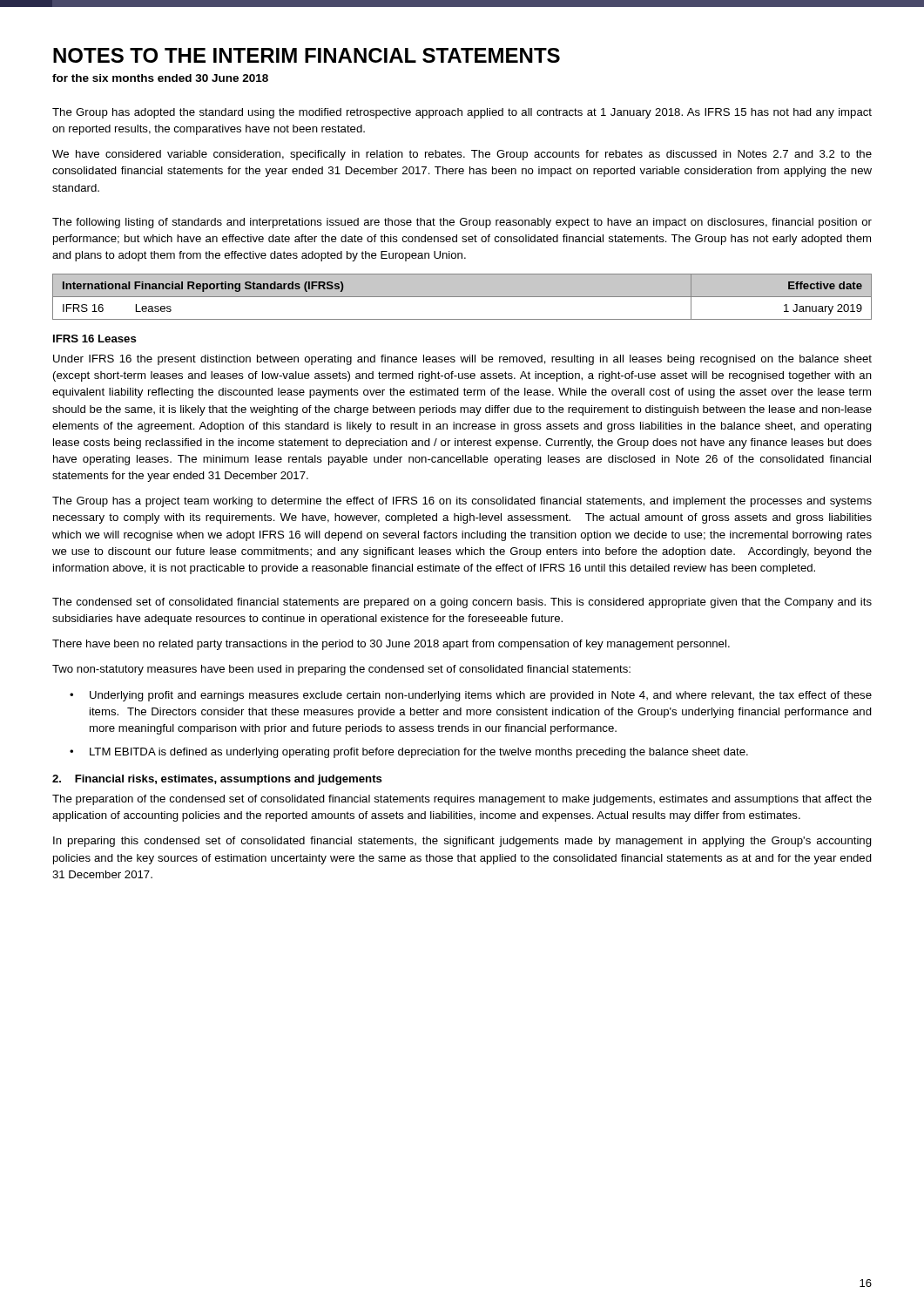Screen dimensions: 1307x924
Task: Locate the text starting "• Underlying profit"
Action: [471, 711]
